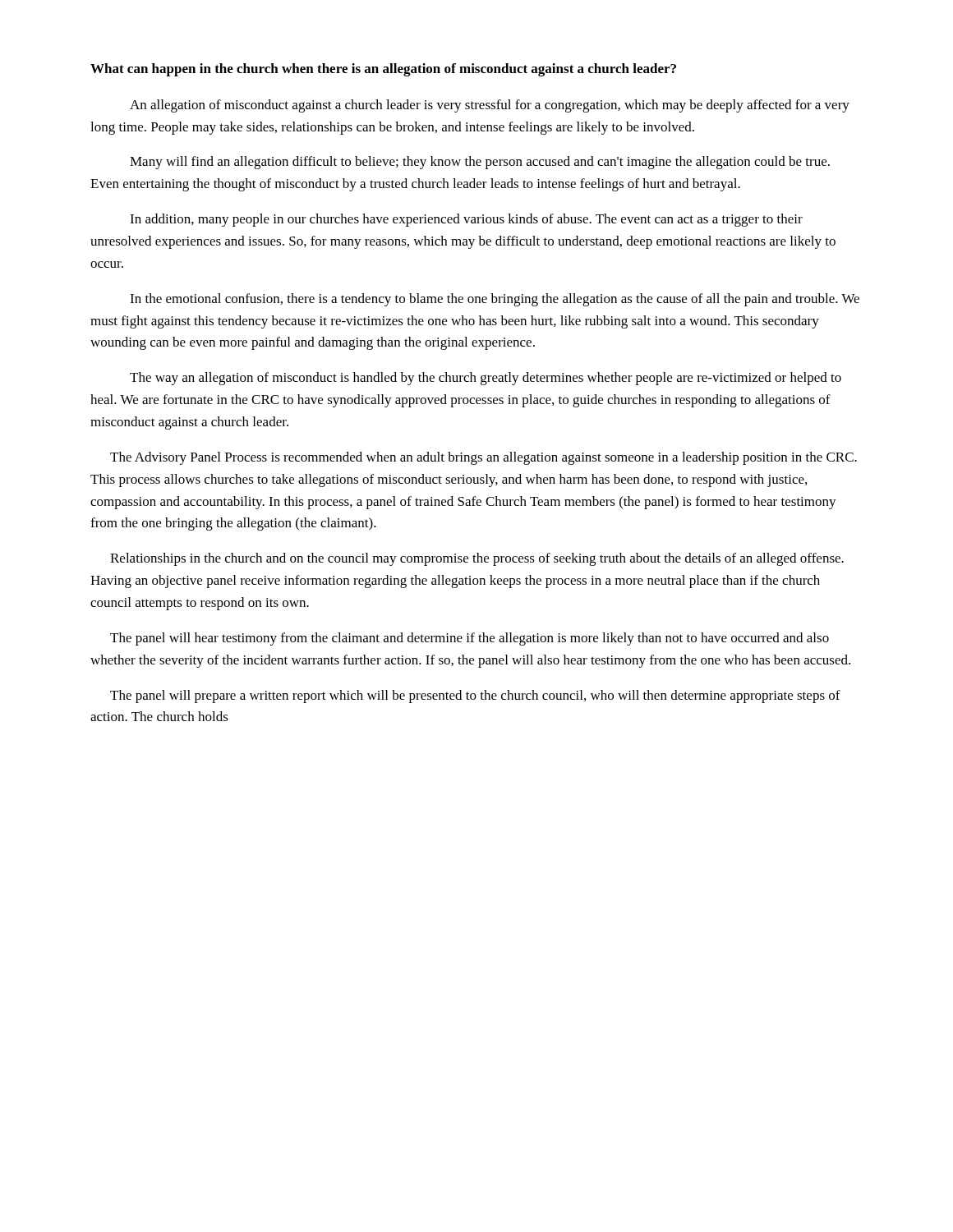Navigate to the text starting "Many will find an allegation difficult to"
Image resolution: width=953 pixels, height=1232 pixels.
click(460, 173)
